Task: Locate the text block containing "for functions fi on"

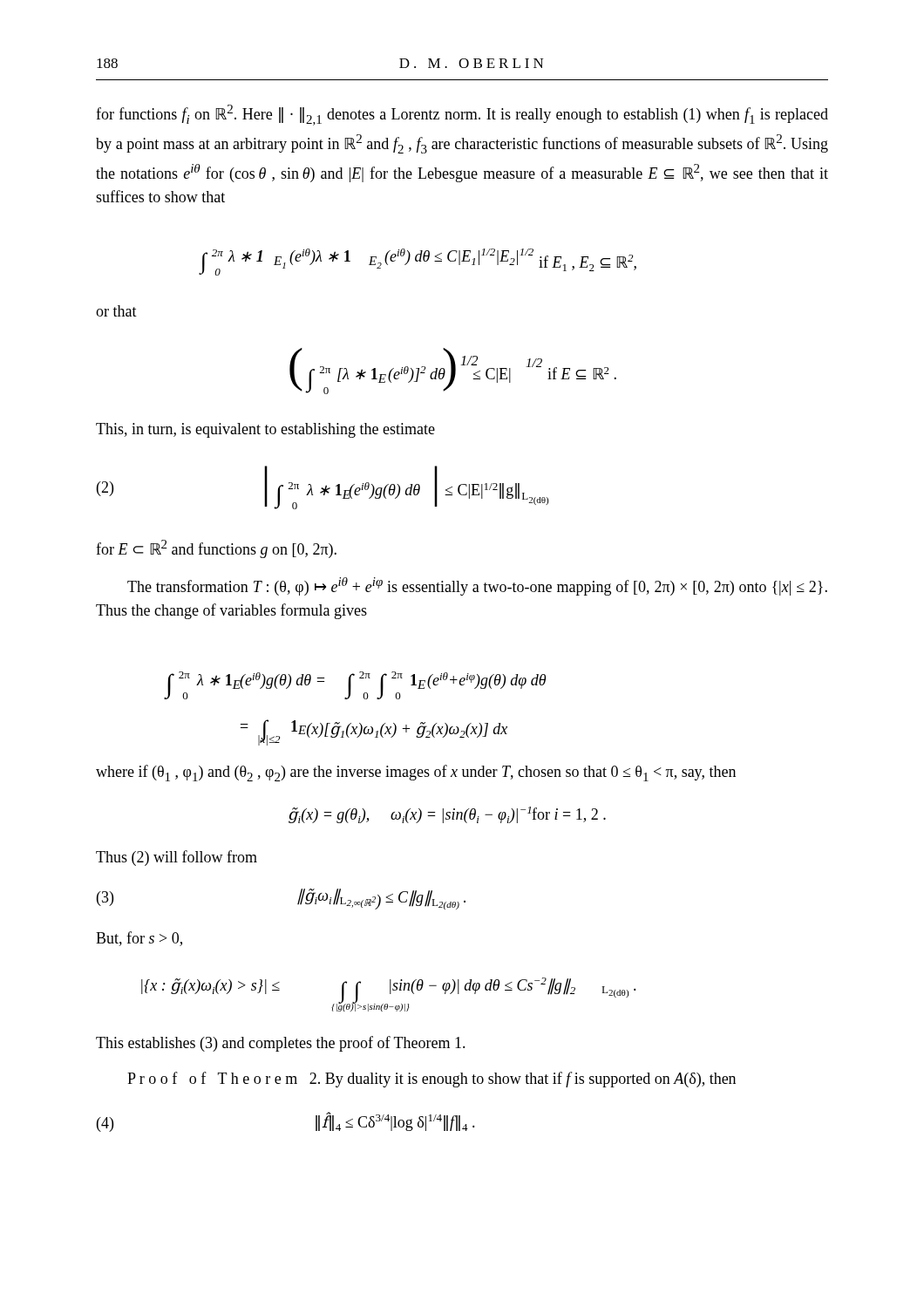Action: coord(462,154)
